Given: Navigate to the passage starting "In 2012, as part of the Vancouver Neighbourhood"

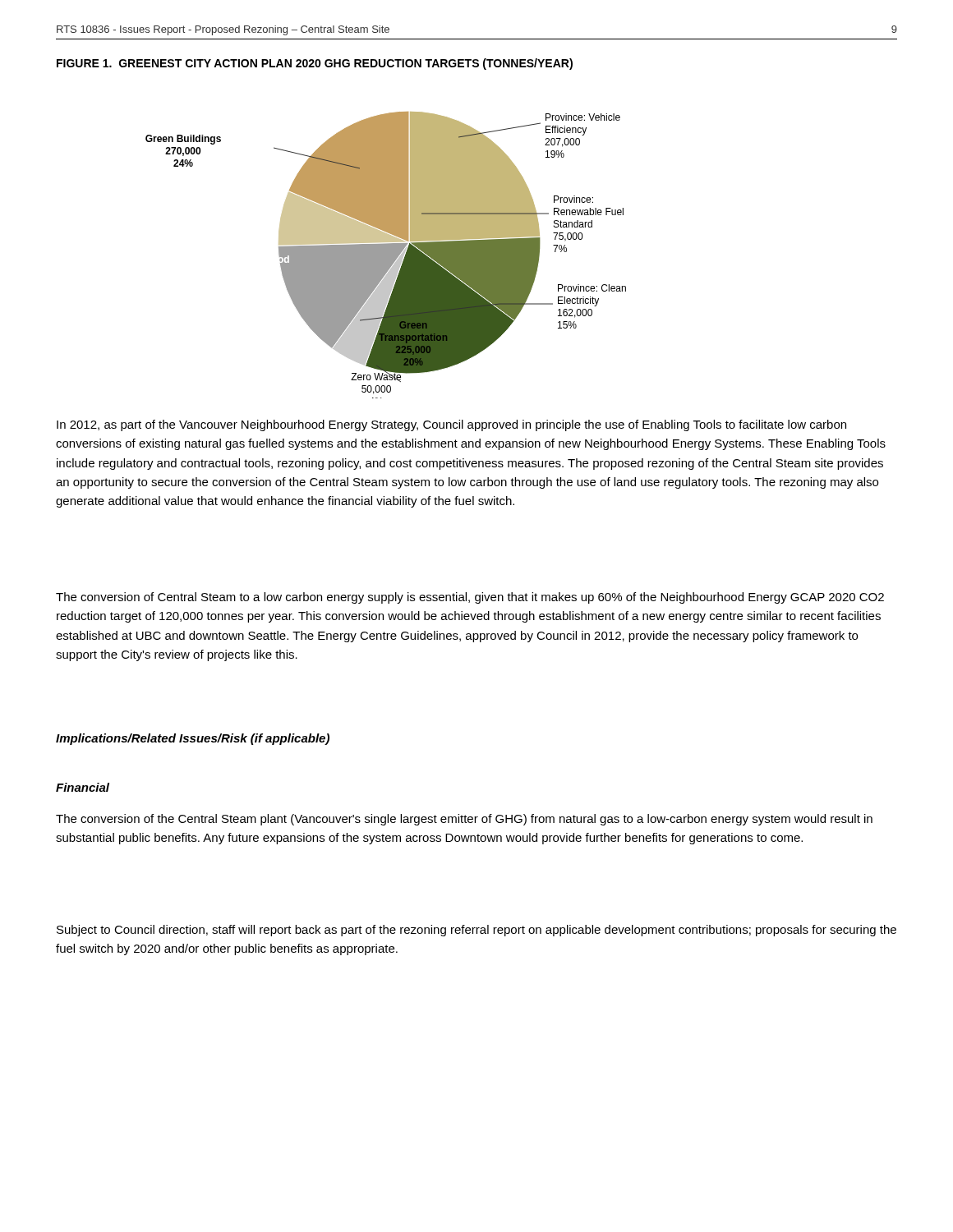Looking at the screenshot, I should 476,463.
